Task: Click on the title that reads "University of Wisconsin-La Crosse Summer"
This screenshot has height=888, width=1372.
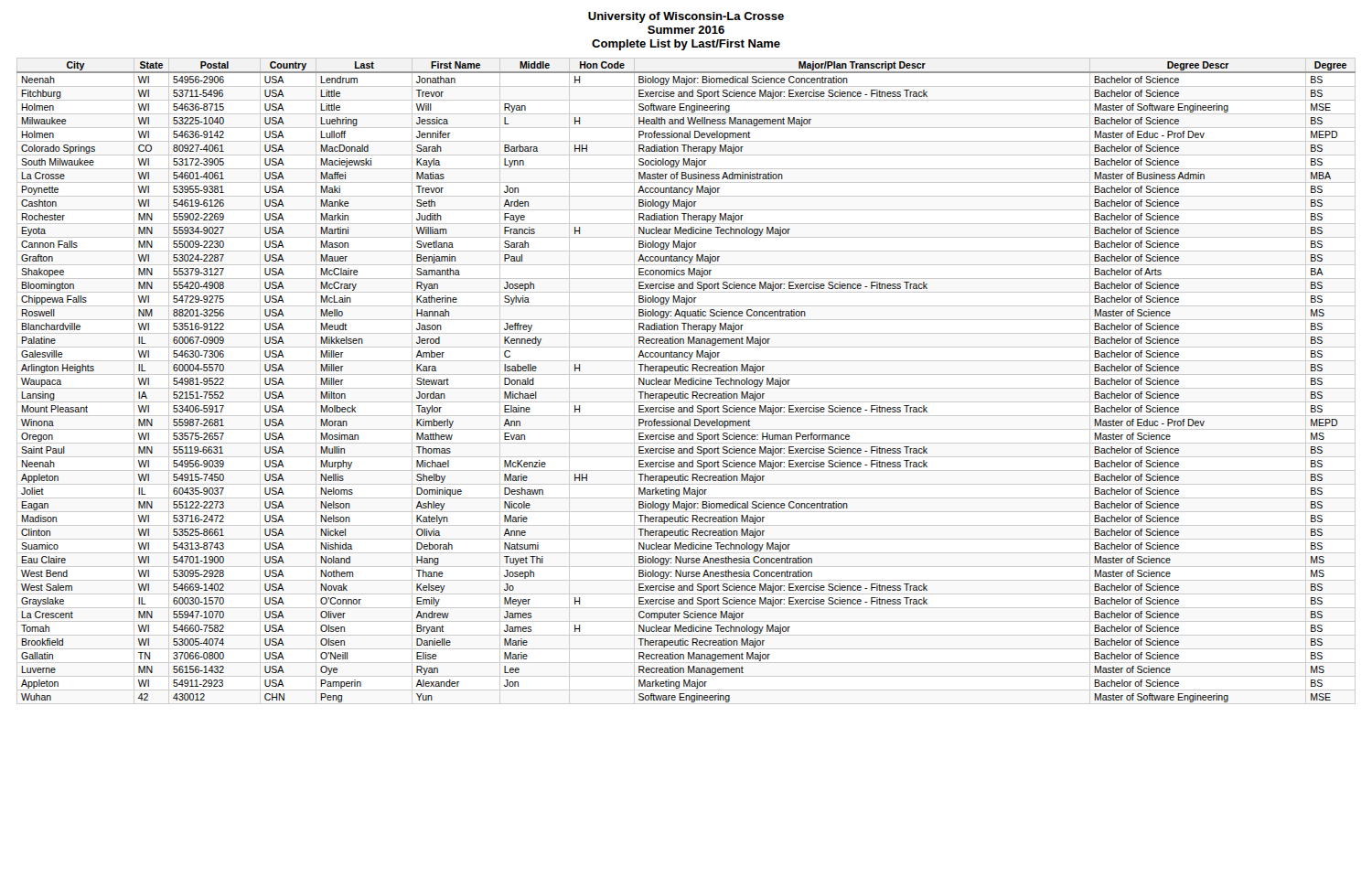Action: click(x=686, y=30)
